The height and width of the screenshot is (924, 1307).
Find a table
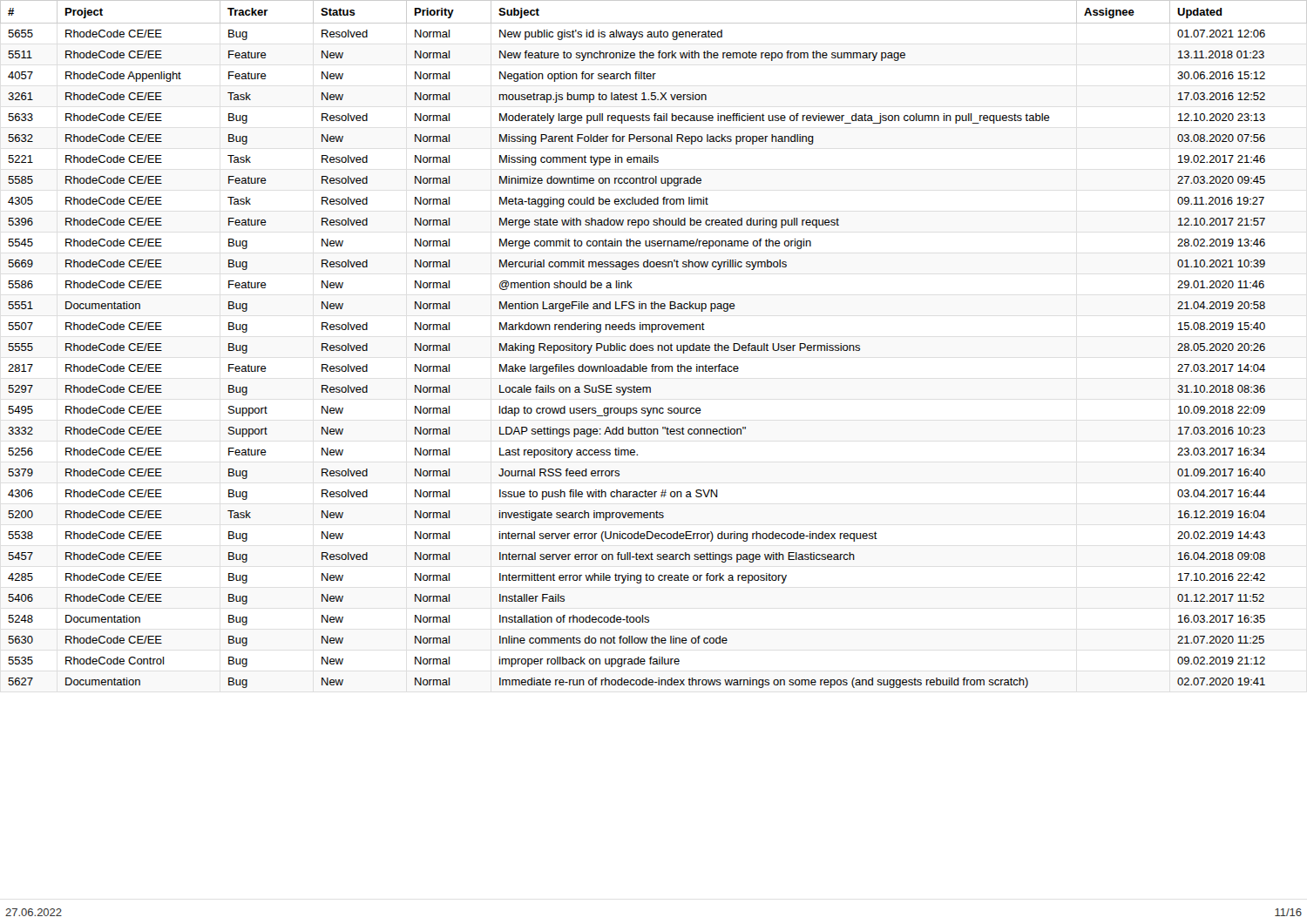pos(654,449)
